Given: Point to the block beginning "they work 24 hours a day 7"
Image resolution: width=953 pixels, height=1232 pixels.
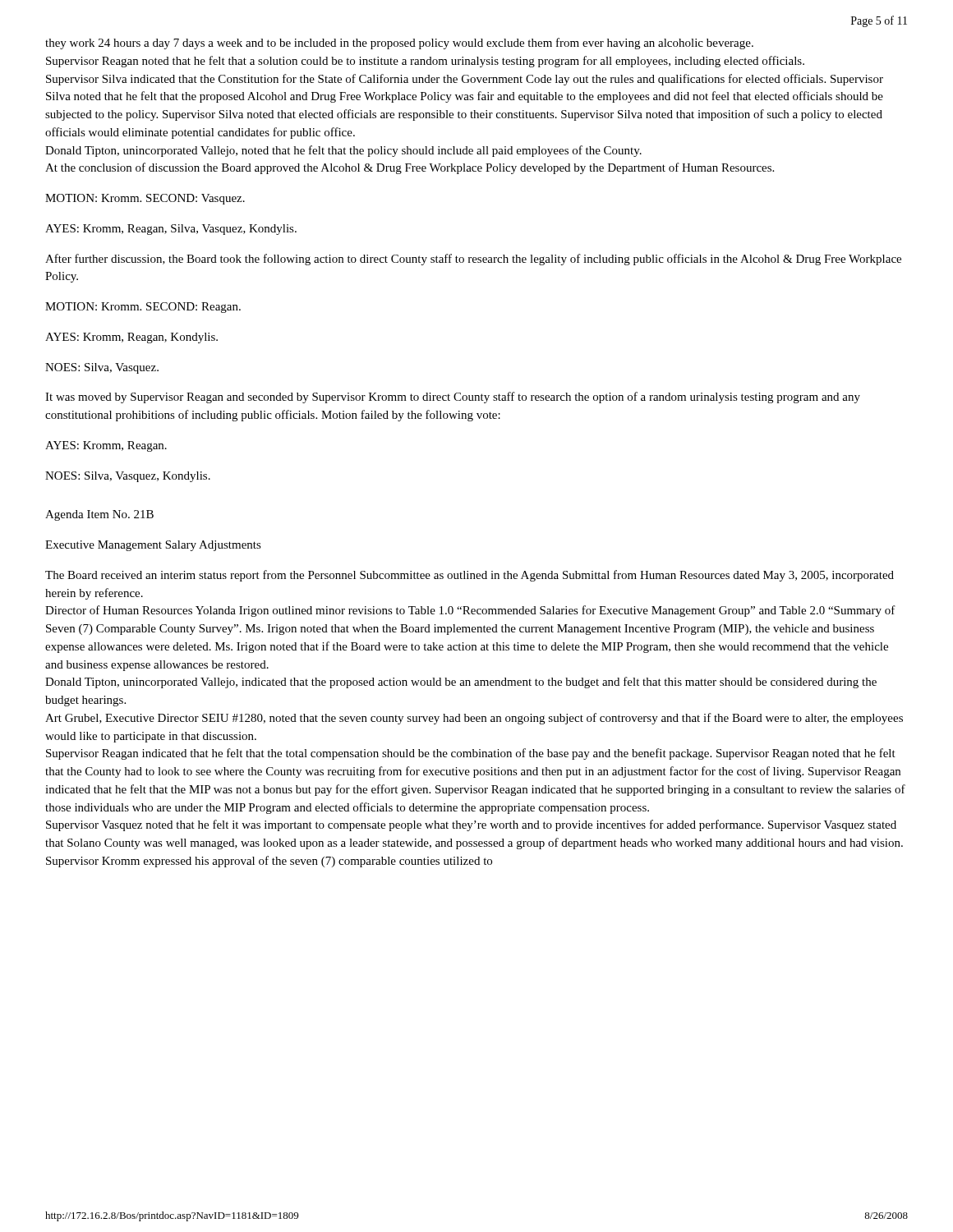Looking at the screenshot, I should (x=476, y=106).
